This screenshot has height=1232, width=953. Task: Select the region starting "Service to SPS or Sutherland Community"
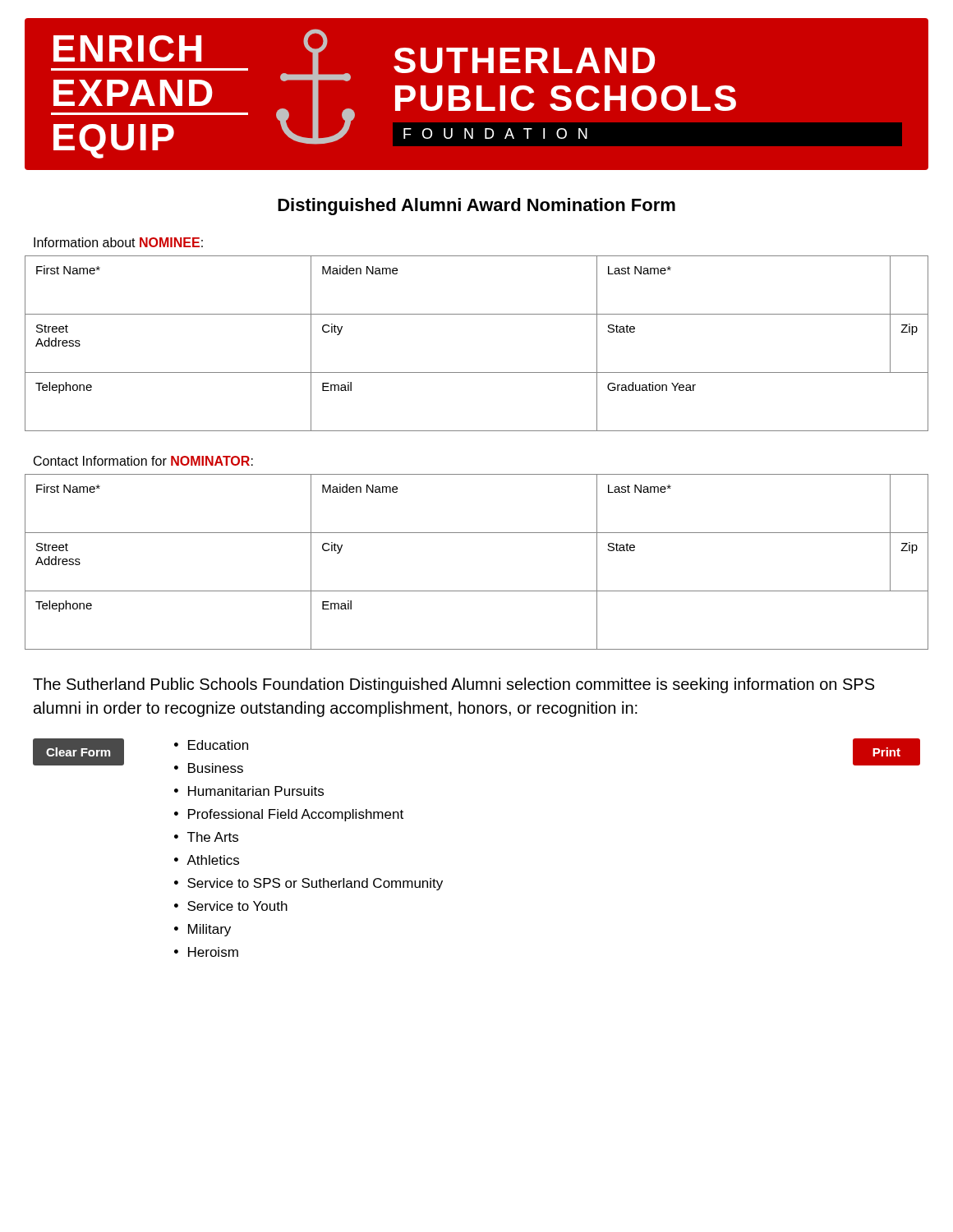pyautogui.click(x=315, y=883)
